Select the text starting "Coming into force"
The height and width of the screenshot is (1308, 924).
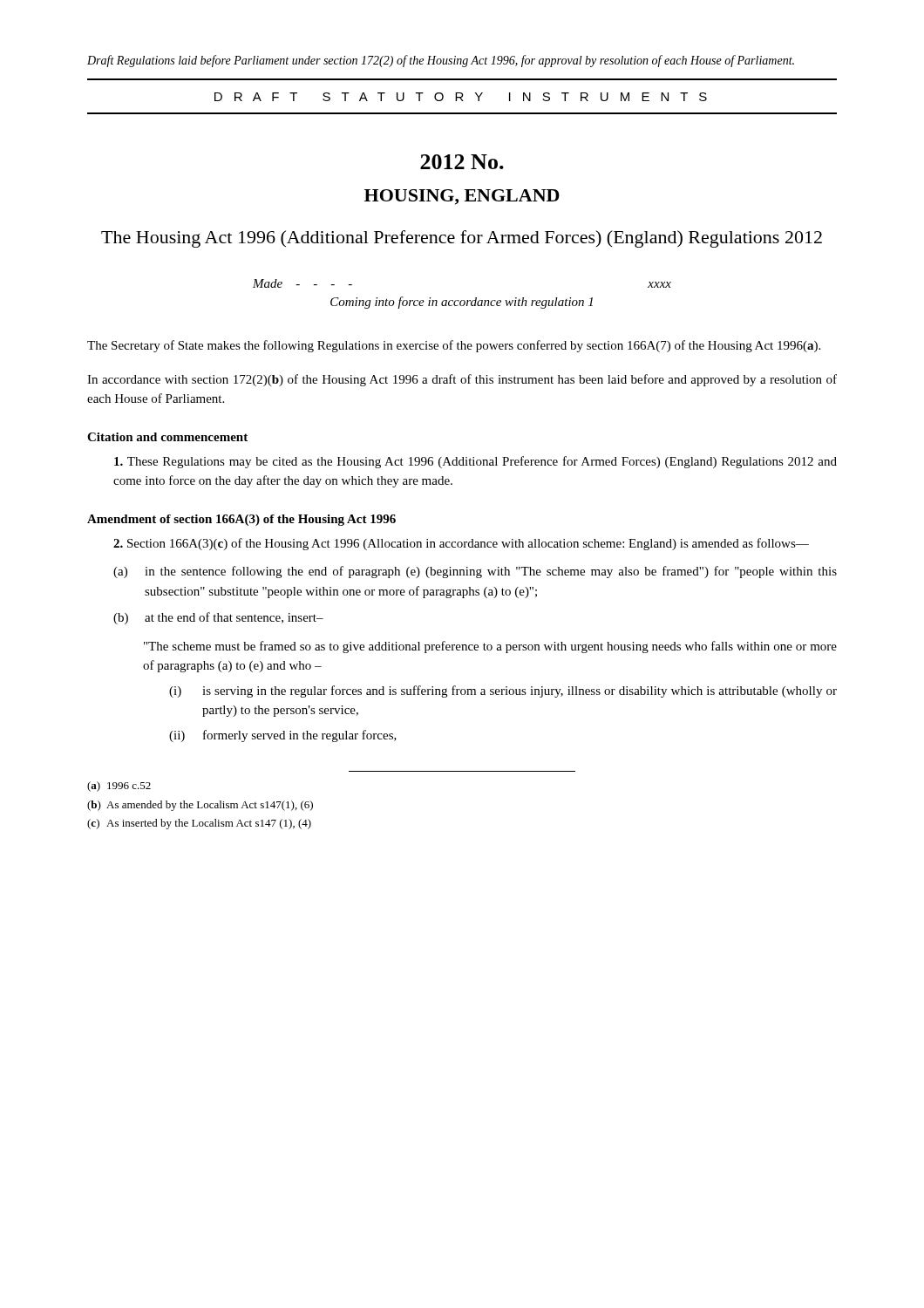pyautogui.click(x=462, y=302)
